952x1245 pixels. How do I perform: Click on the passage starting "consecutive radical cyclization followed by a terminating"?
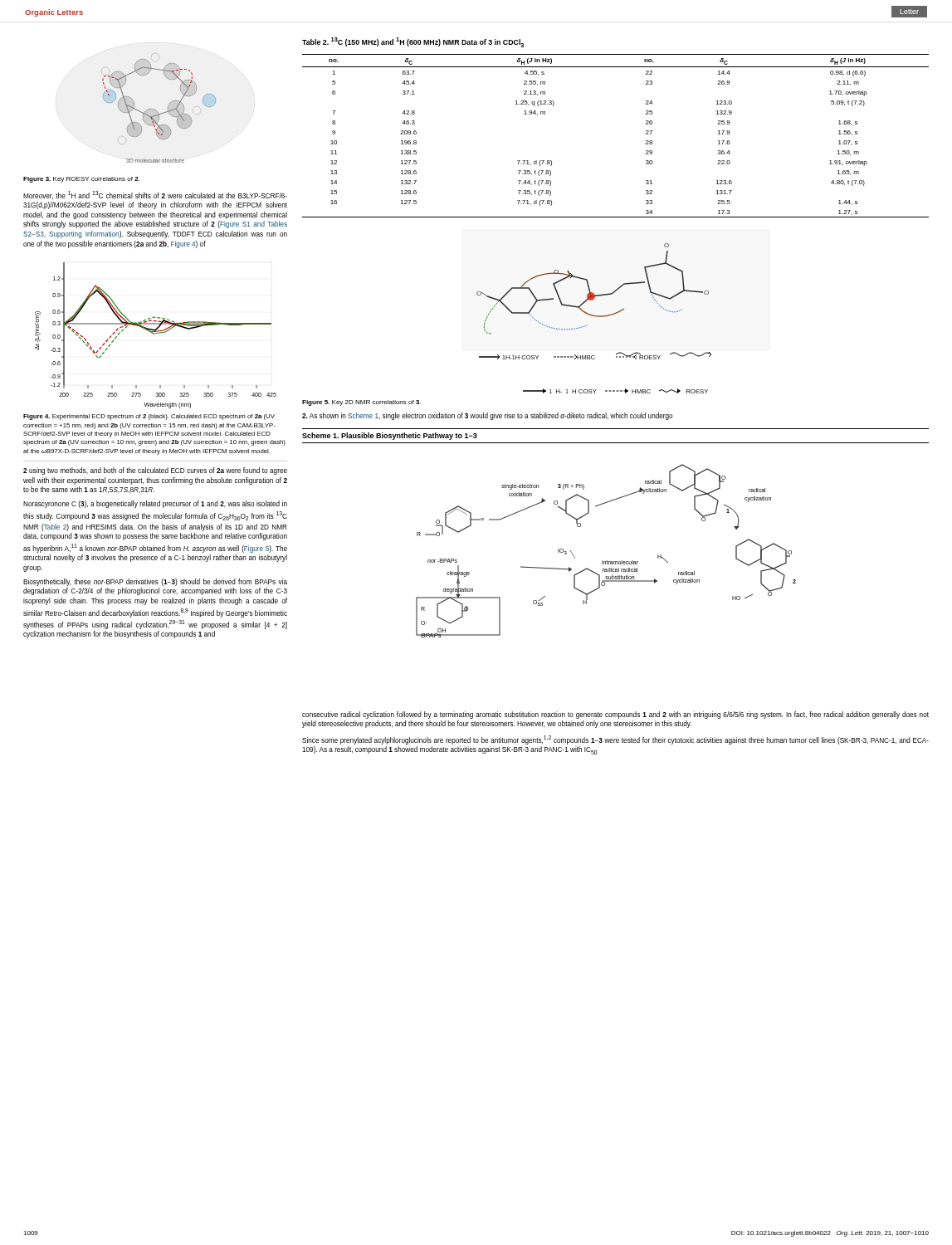[x=615, y=720]
